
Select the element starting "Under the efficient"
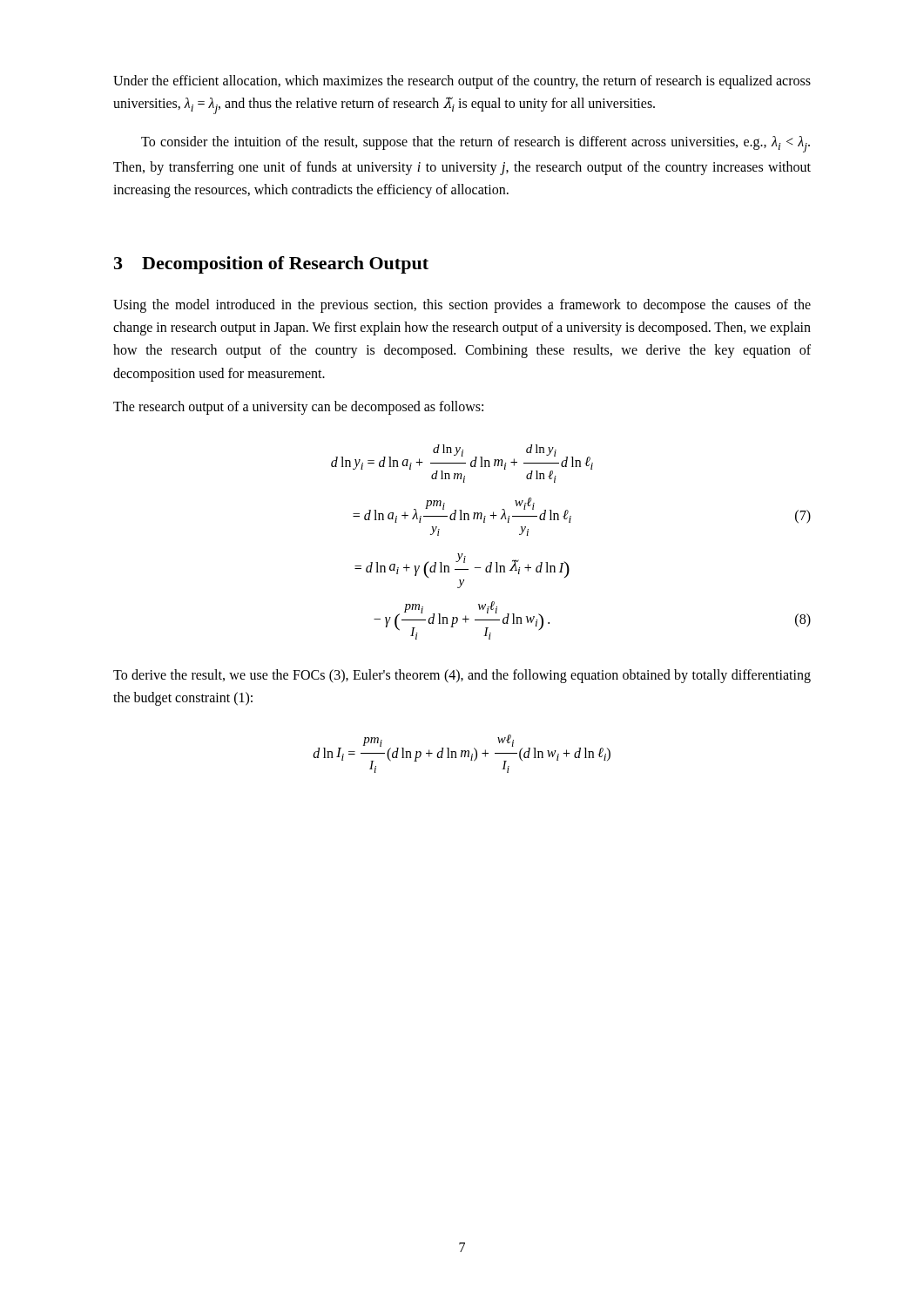click(462, 94)
